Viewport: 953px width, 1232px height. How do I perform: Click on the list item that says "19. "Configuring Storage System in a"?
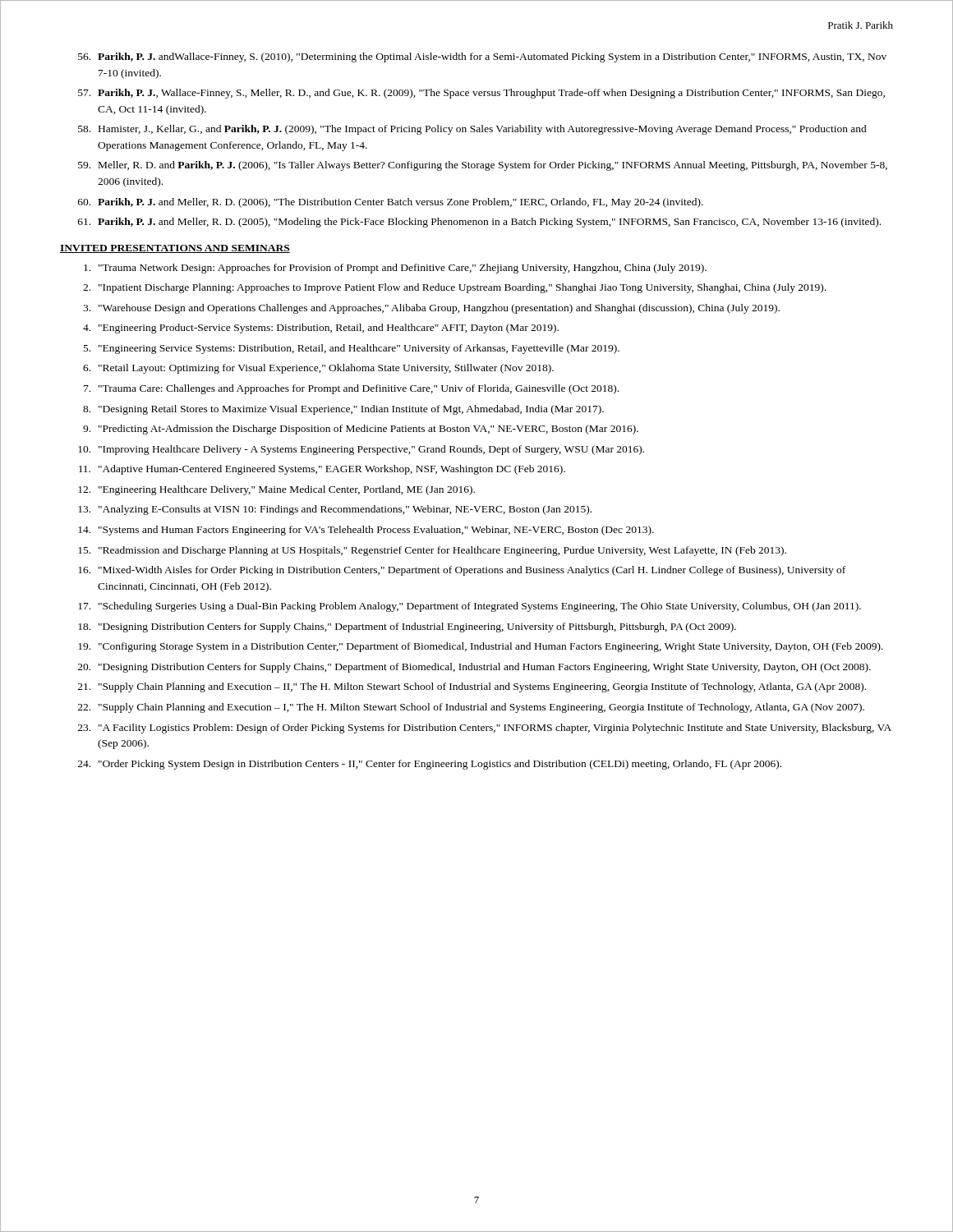[x=476, y=646]
